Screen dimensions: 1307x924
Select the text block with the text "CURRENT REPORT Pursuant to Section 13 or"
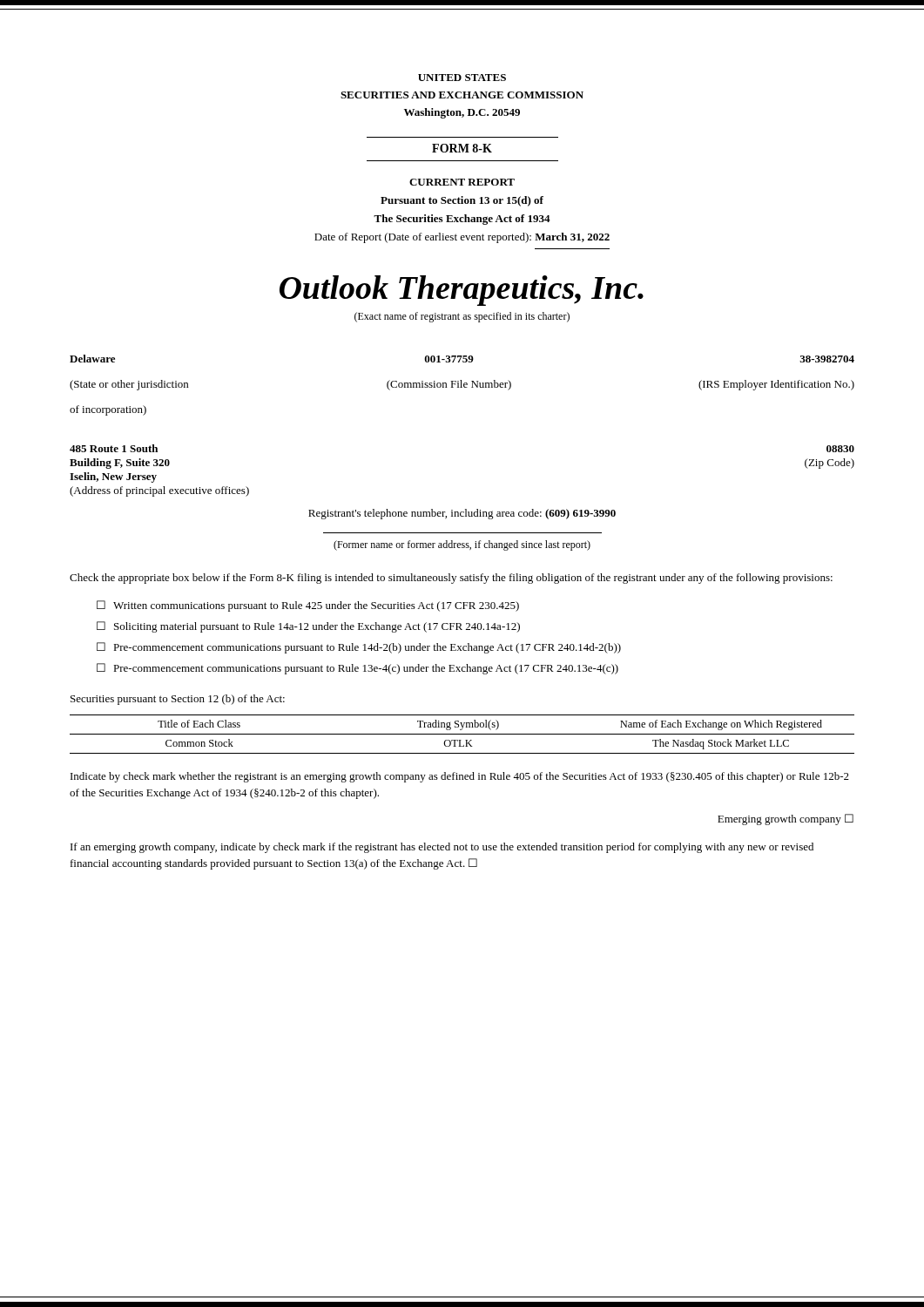click(462, 211)
